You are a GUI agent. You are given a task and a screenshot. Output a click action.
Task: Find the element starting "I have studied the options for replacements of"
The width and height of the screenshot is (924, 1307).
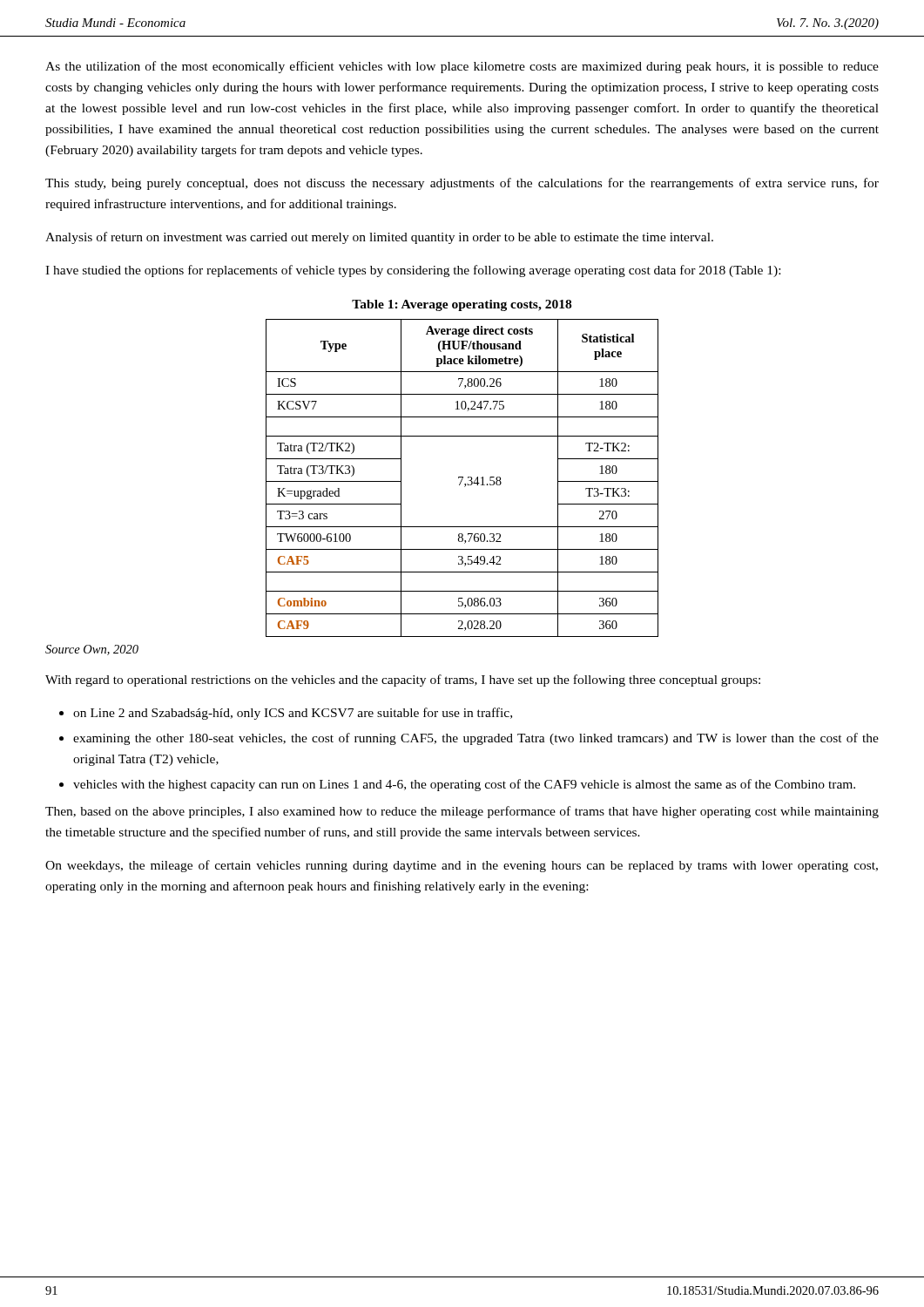coord(413,270)
